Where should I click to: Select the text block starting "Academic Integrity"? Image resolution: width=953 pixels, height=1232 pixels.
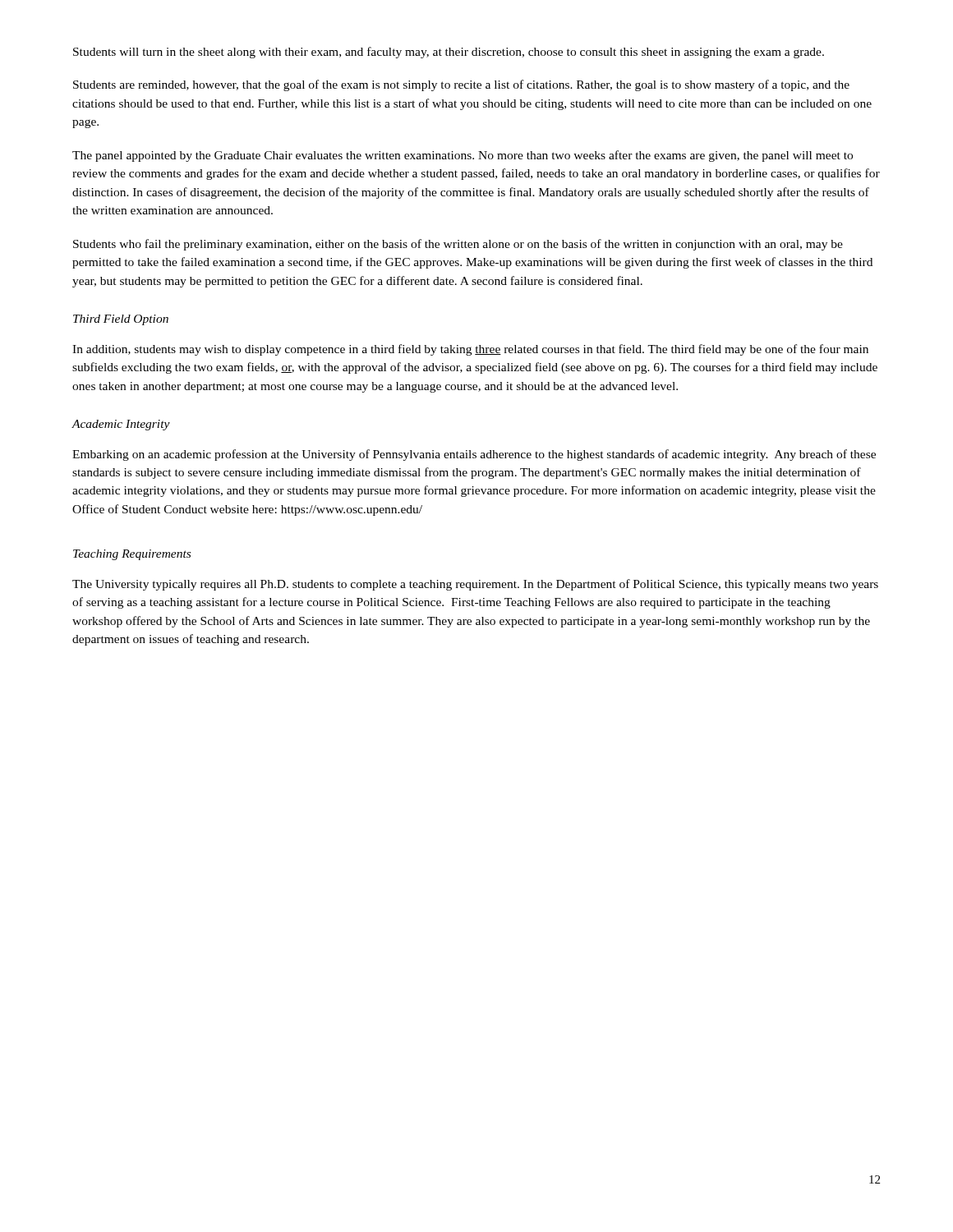(121, 423)
